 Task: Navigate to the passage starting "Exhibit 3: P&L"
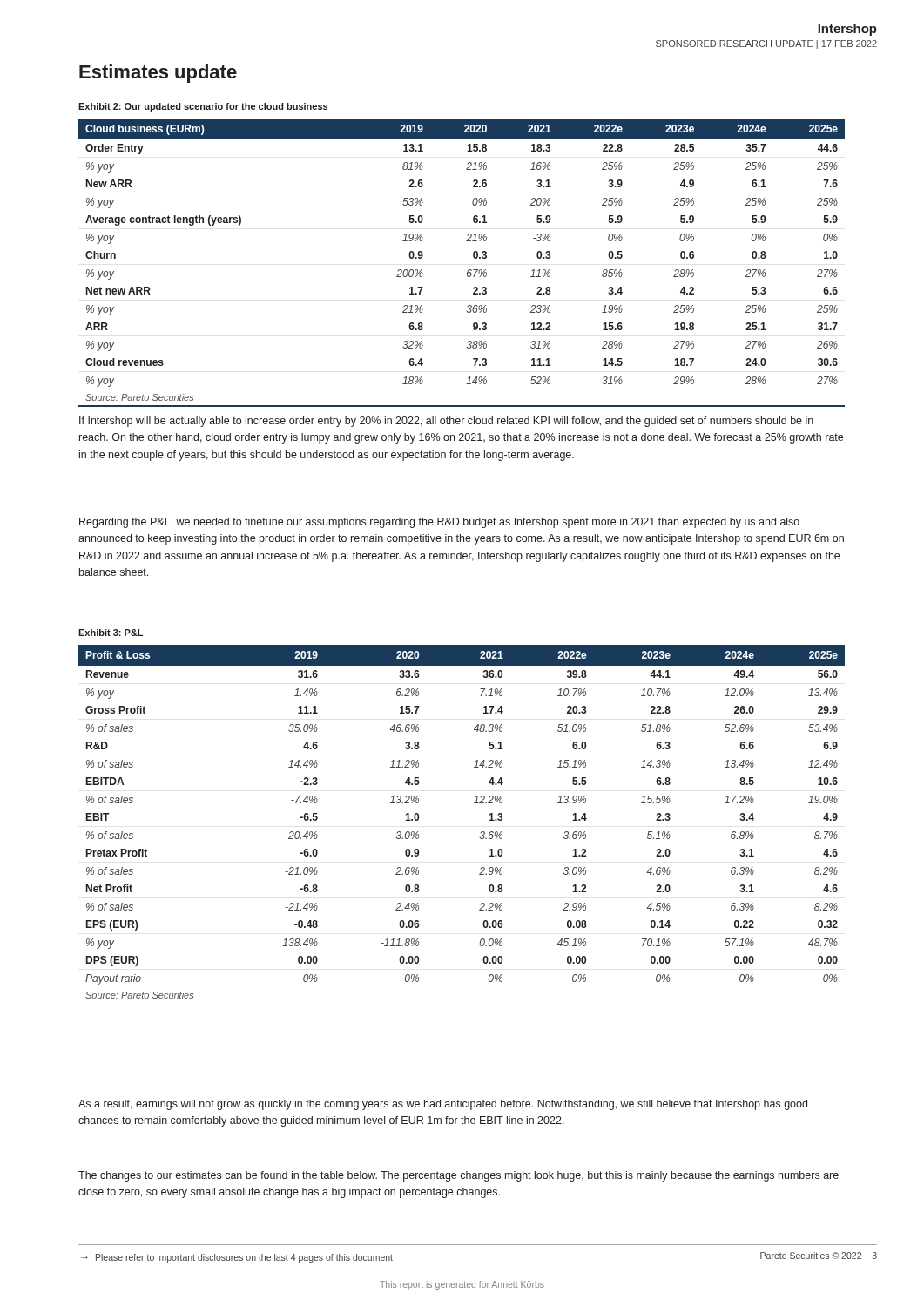(x=111, y=633)
